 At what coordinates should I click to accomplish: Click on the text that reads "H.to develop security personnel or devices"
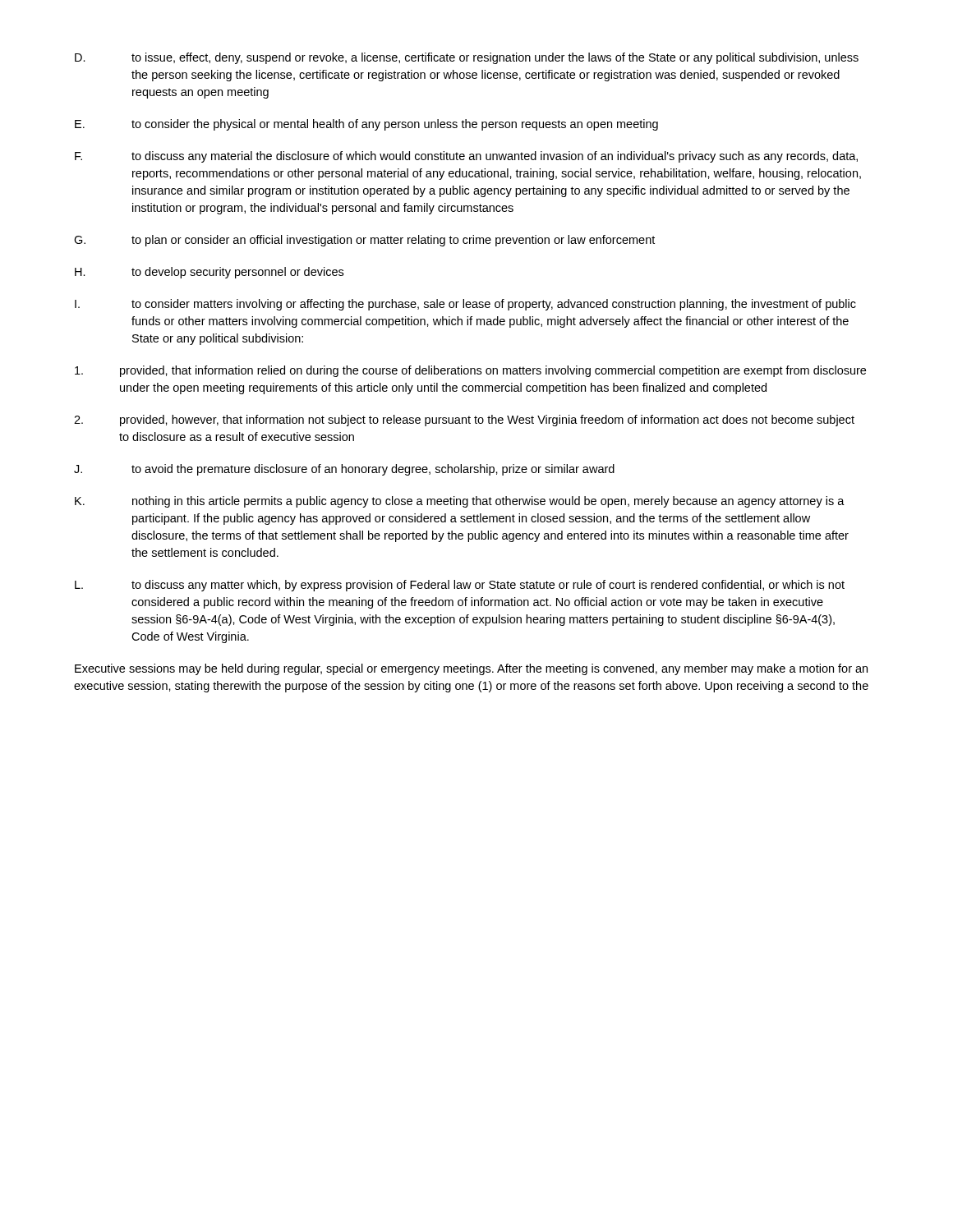pos(209,273)
